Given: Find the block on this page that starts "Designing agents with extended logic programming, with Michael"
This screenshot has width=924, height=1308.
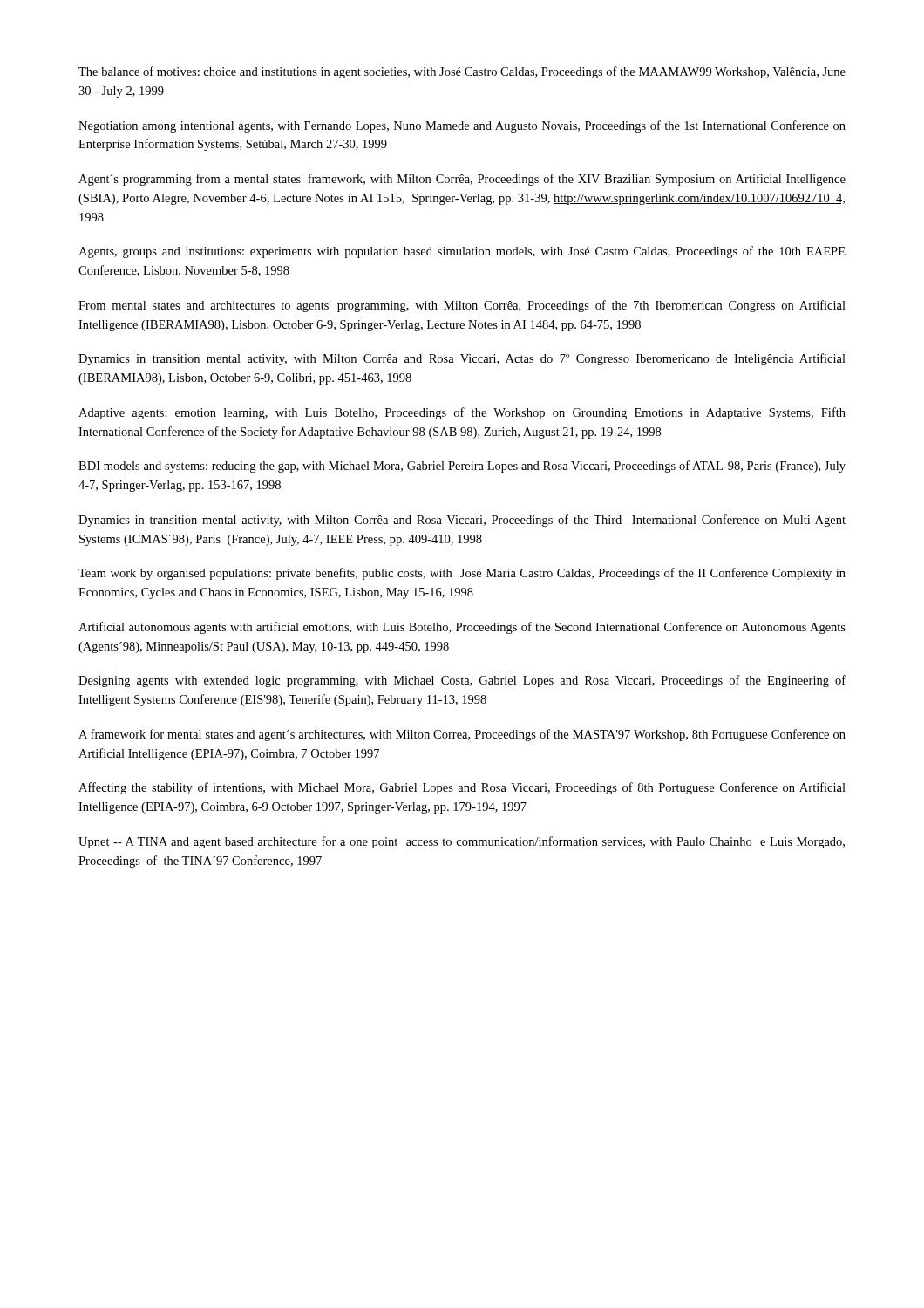Looking at the screenshot, I should point(462,690).
